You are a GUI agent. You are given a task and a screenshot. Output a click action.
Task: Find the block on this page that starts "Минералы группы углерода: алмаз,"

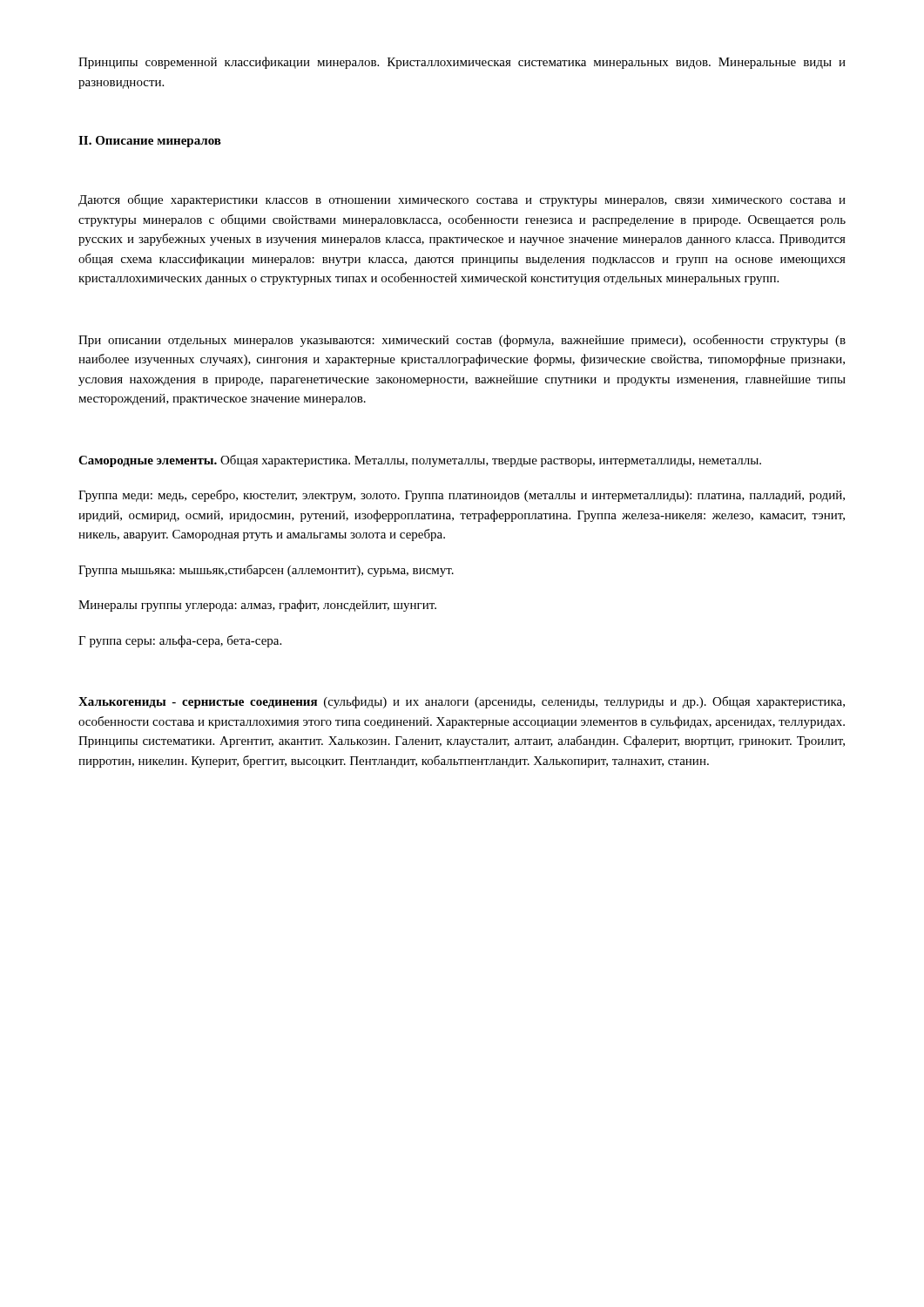click(258, 605)
